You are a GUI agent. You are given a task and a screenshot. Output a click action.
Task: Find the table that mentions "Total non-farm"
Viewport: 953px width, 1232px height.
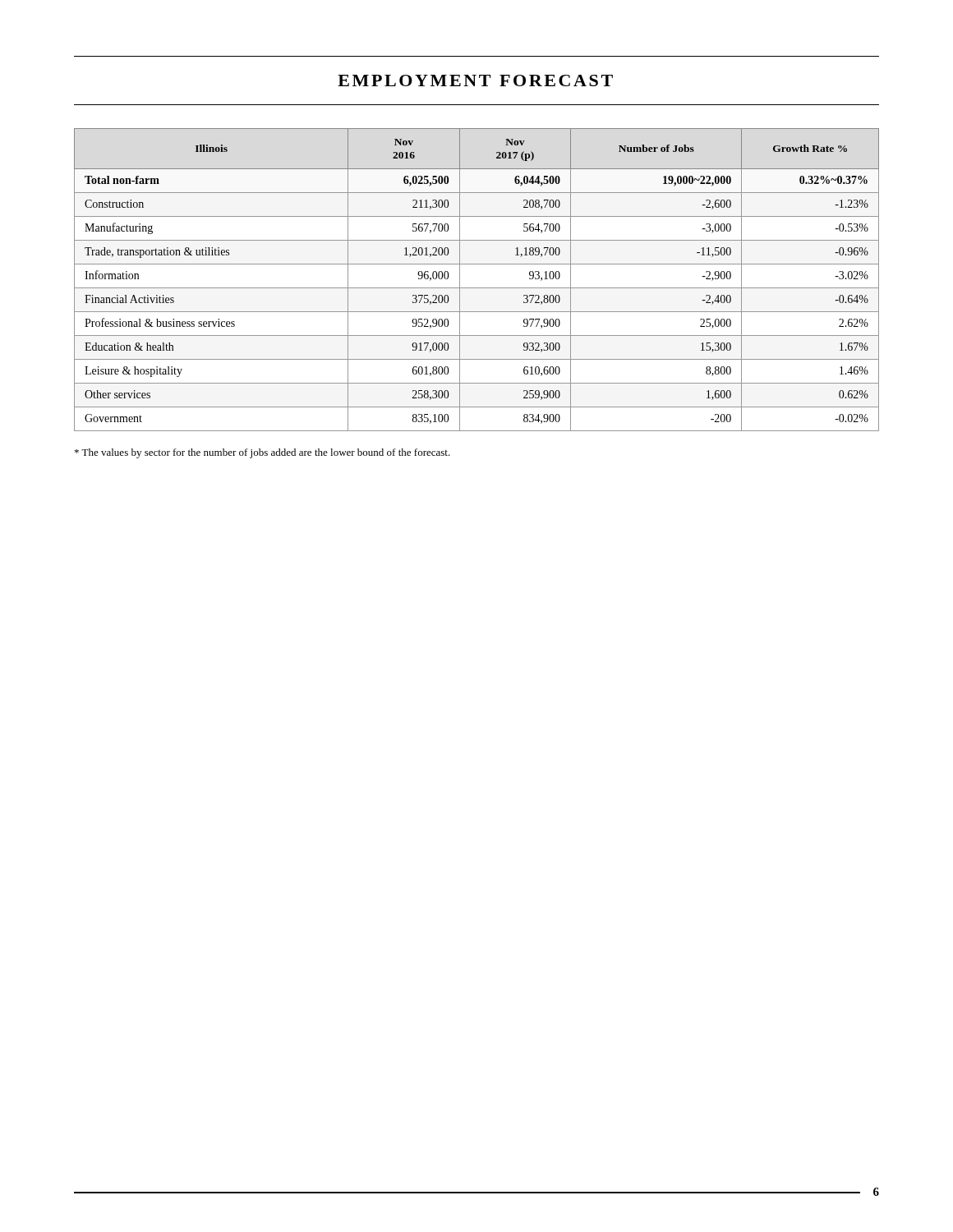click(x=476, y=280)
